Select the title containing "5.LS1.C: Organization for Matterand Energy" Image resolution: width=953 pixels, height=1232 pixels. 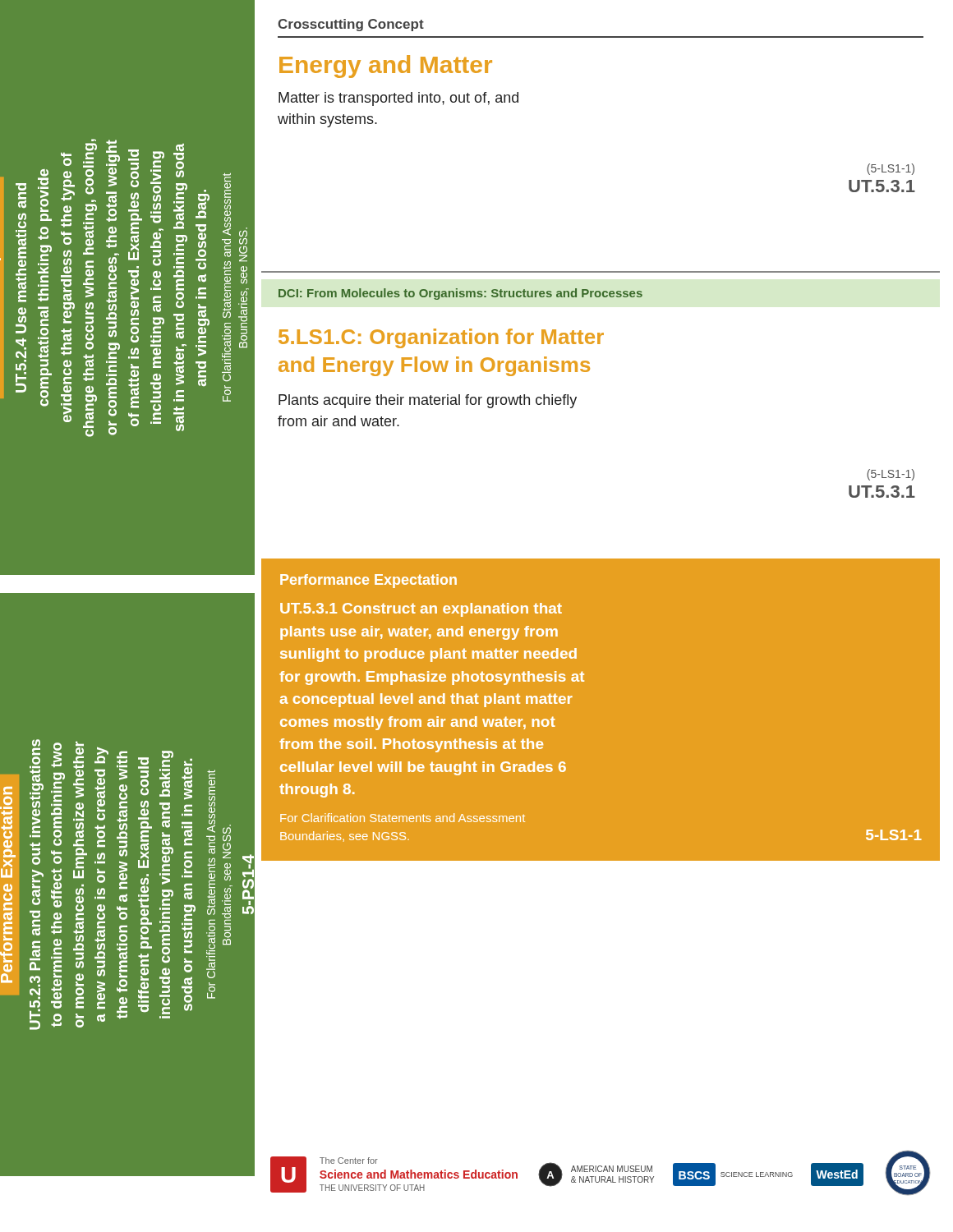[x=441, y=351]
